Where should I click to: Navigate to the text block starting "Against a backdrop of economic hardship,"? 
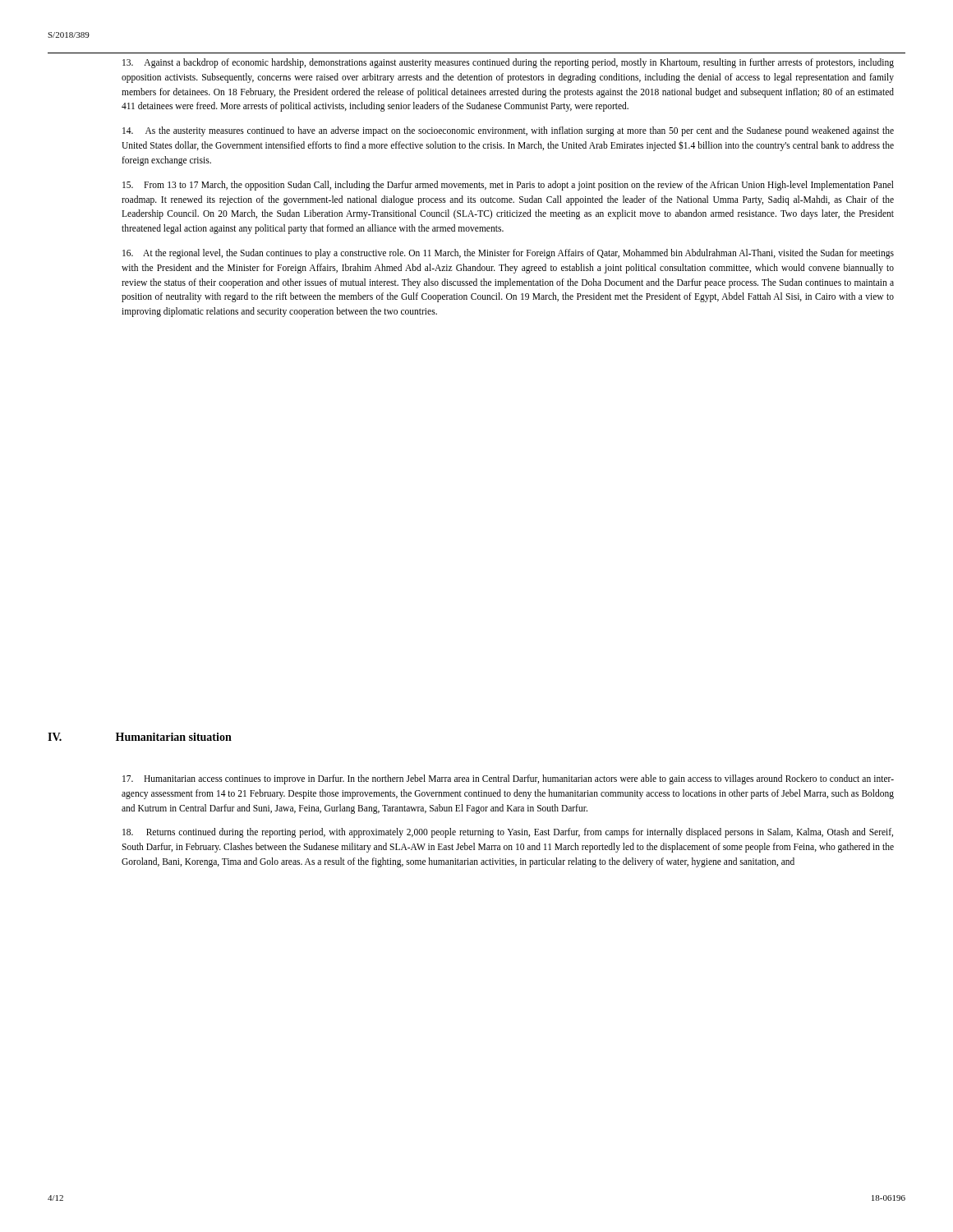tap(508, 84)
